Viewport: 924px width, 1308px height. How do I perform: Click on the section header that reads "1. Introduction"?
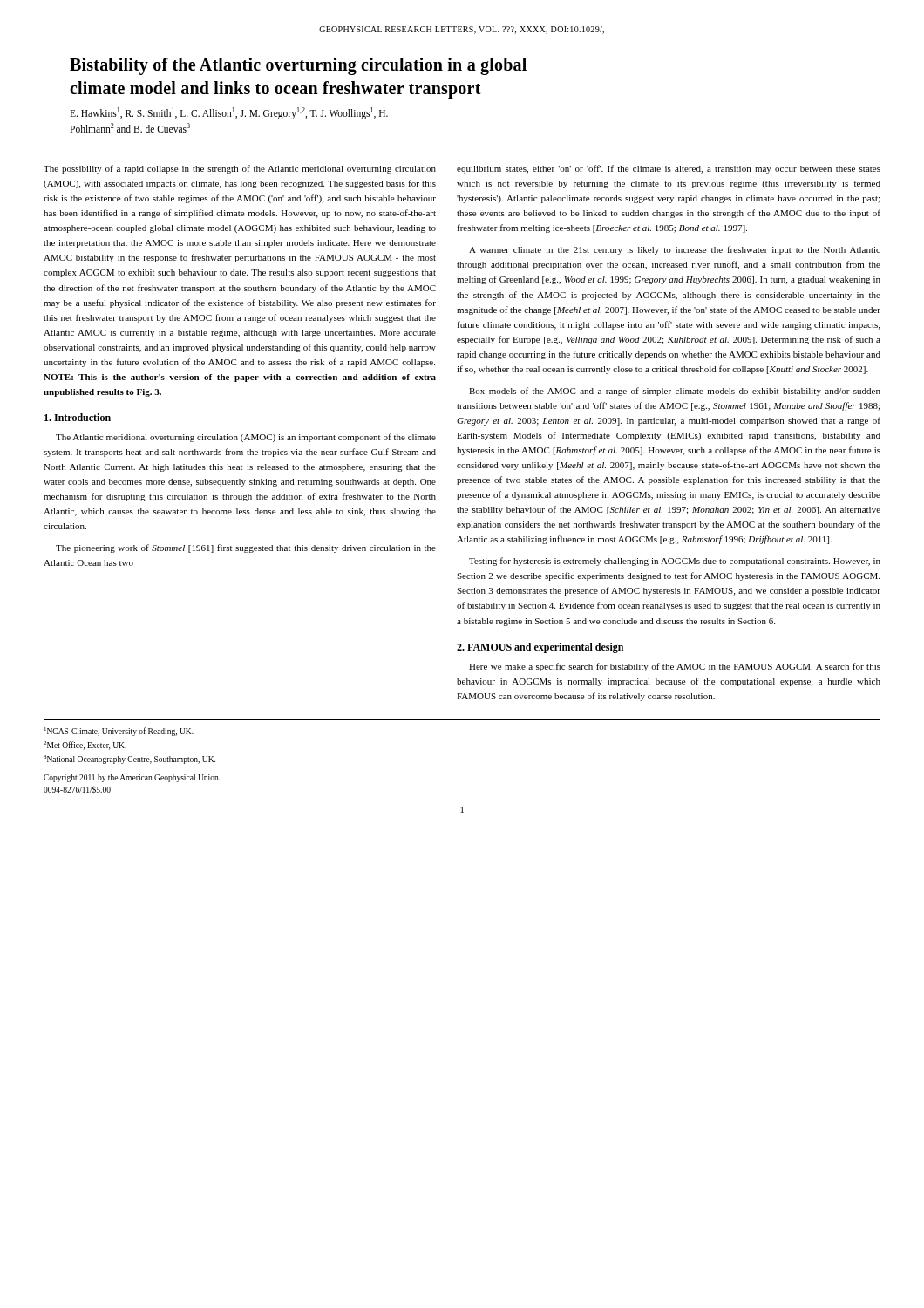coord(77,418)
